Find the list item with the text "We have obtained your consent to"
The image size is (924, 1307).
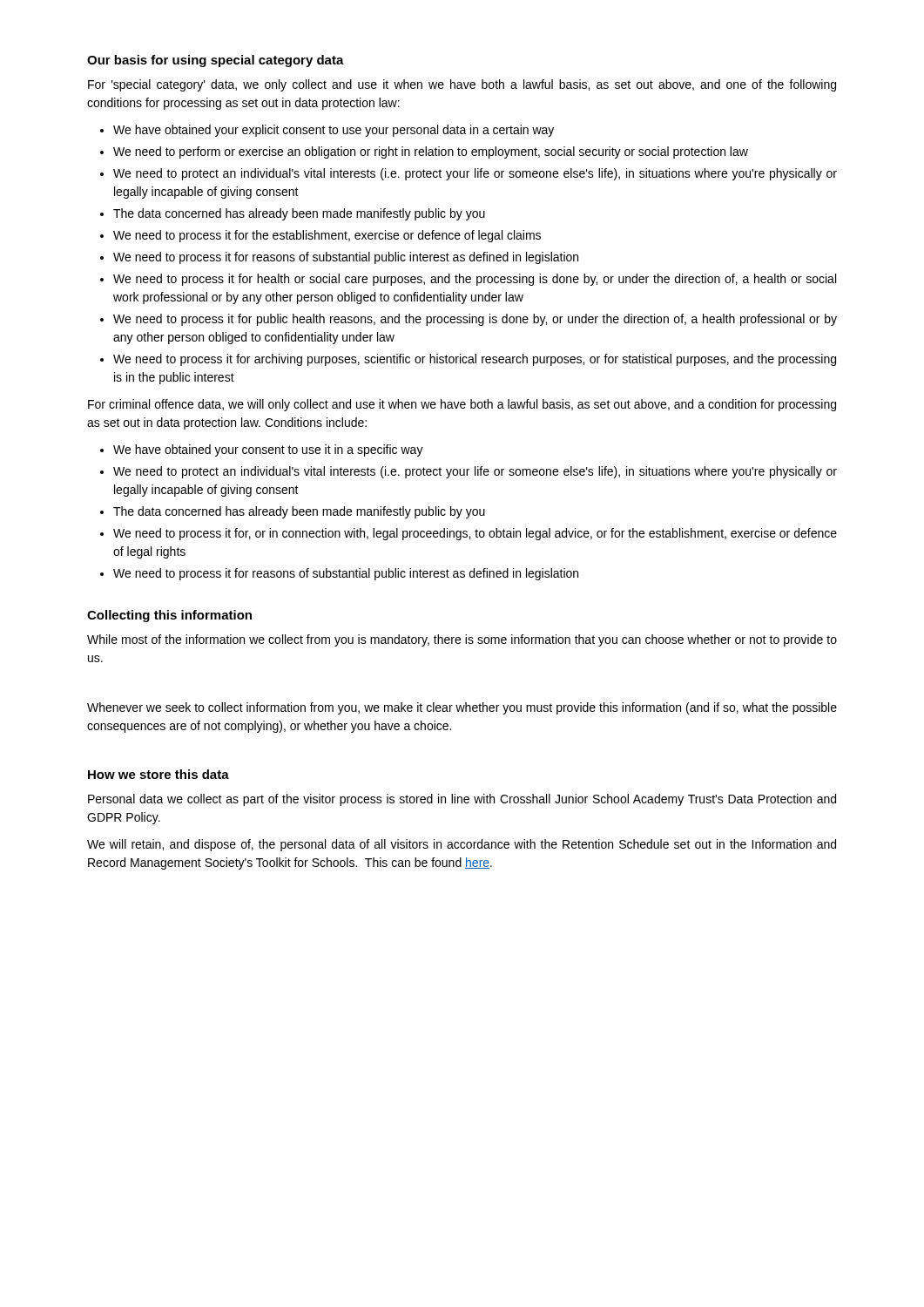[268, 450]
